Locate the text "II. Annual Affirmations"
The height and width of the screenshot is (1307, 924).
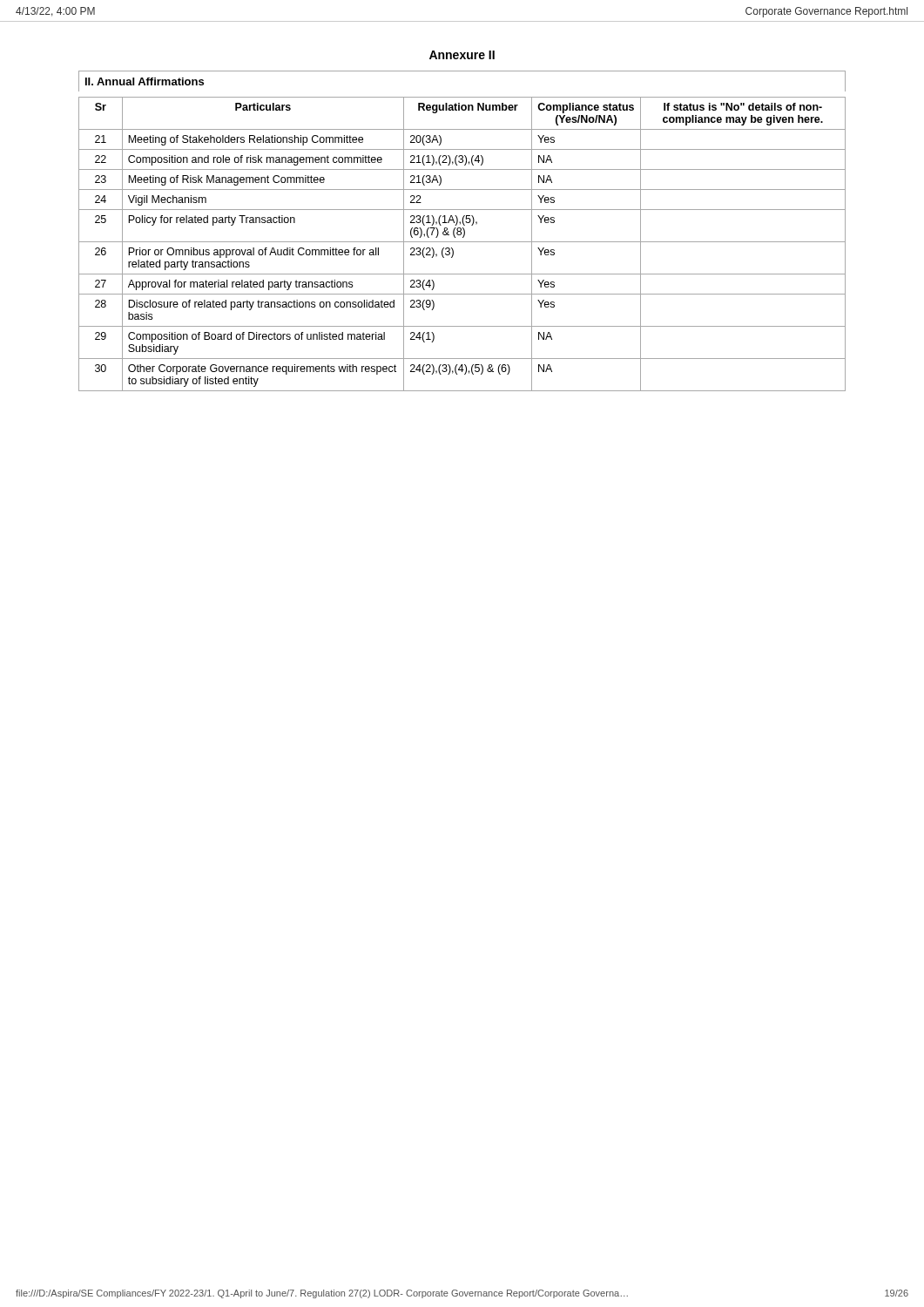(x=144, y=81)
